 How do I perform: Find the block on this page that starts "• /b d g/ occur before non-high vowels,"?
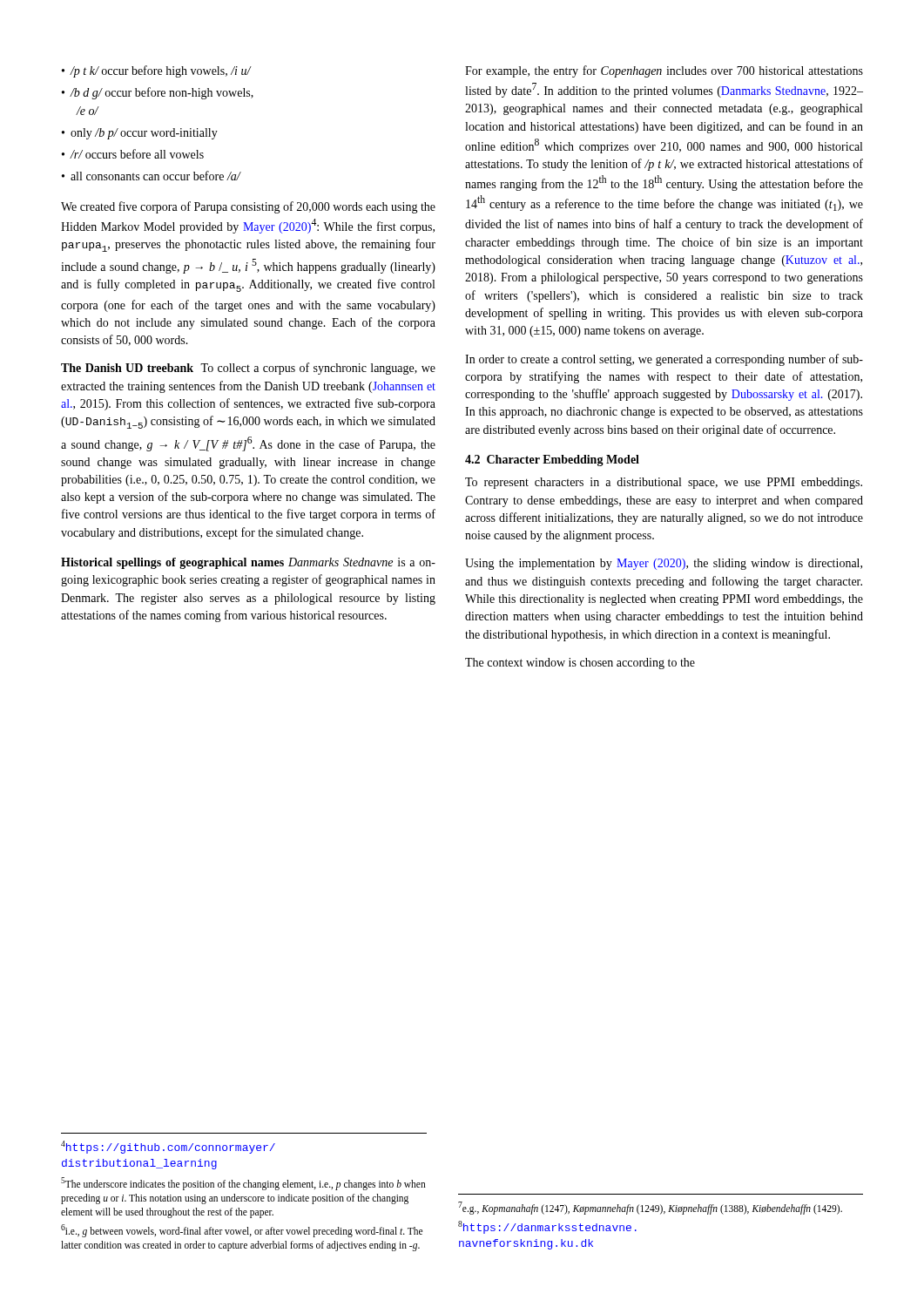pos(157,102)
